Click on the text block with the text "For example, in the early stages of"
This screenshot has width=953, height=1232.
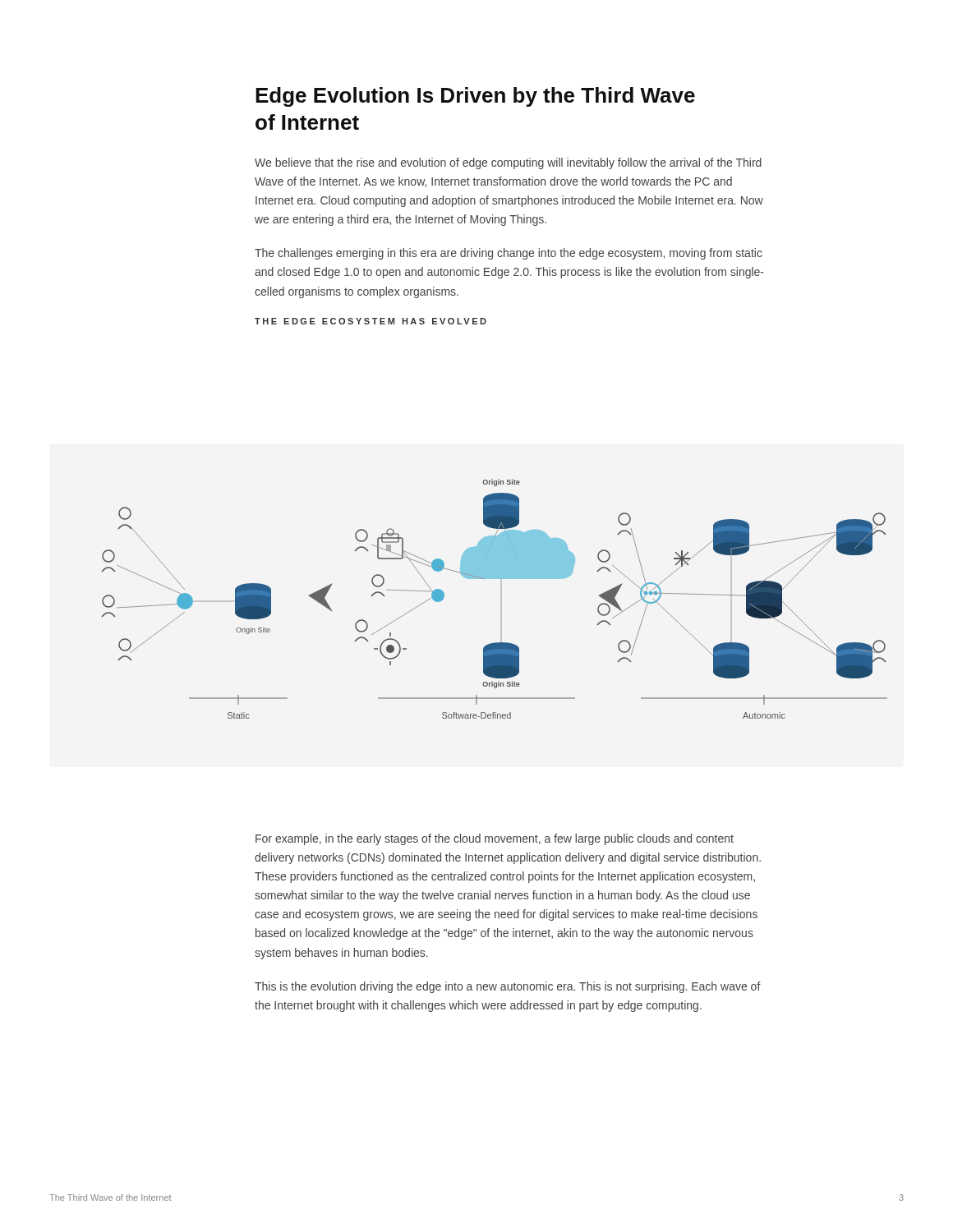508,895
